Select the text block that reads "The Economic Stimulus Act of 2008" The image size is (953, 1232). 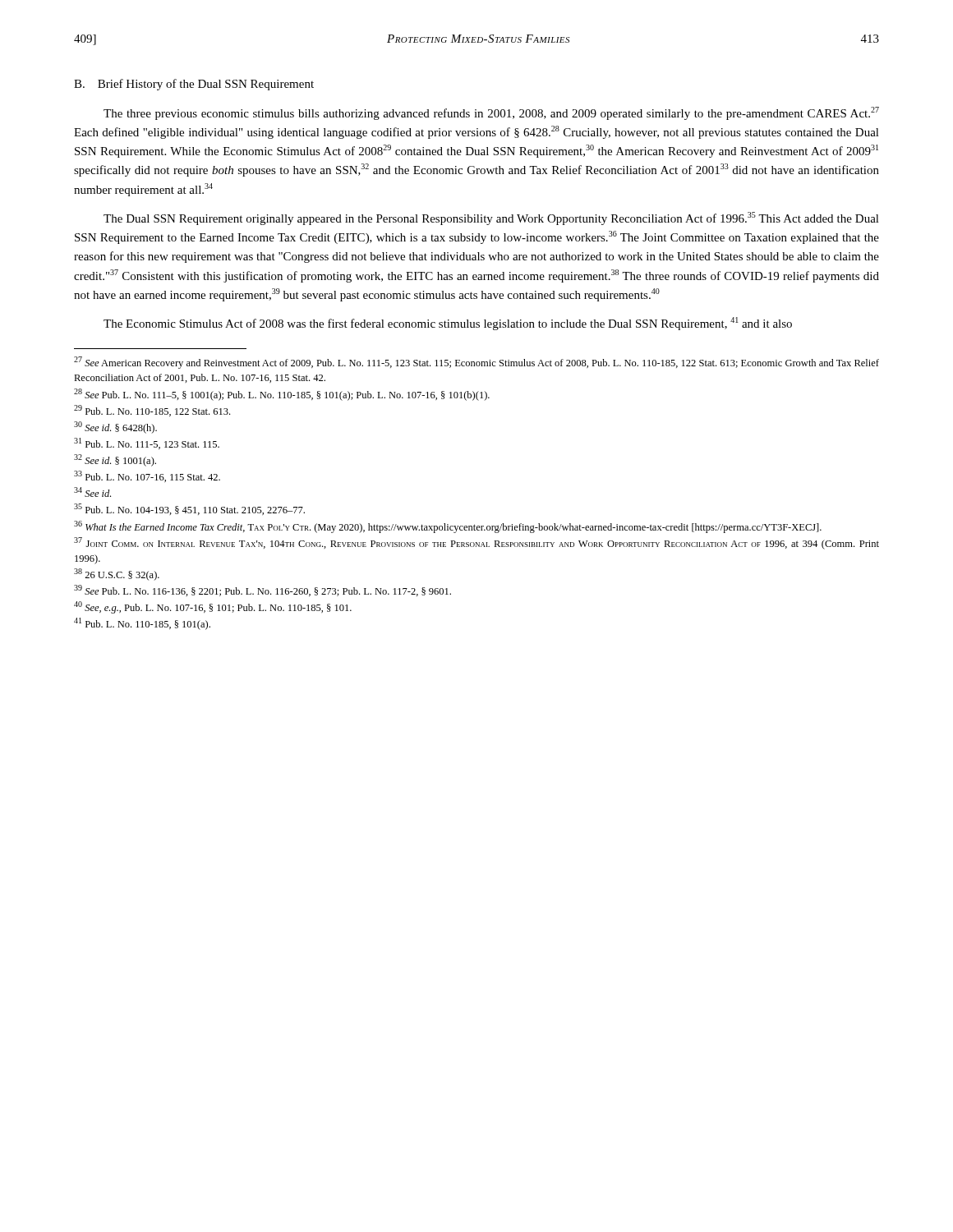tap(448, 323)
